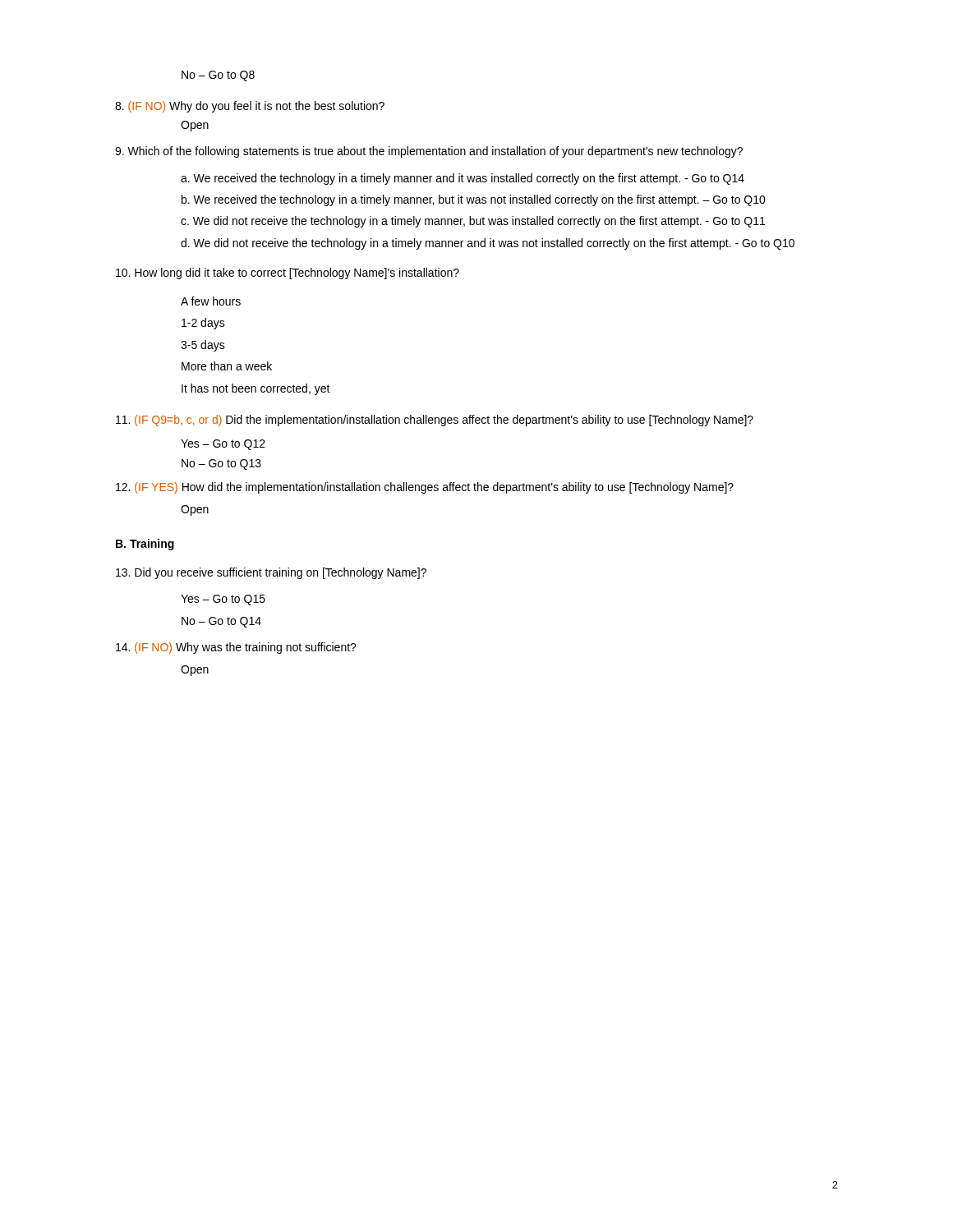
Task: Click the passage that begins "(IF Q9=b, c, or"
Action: 434,420
